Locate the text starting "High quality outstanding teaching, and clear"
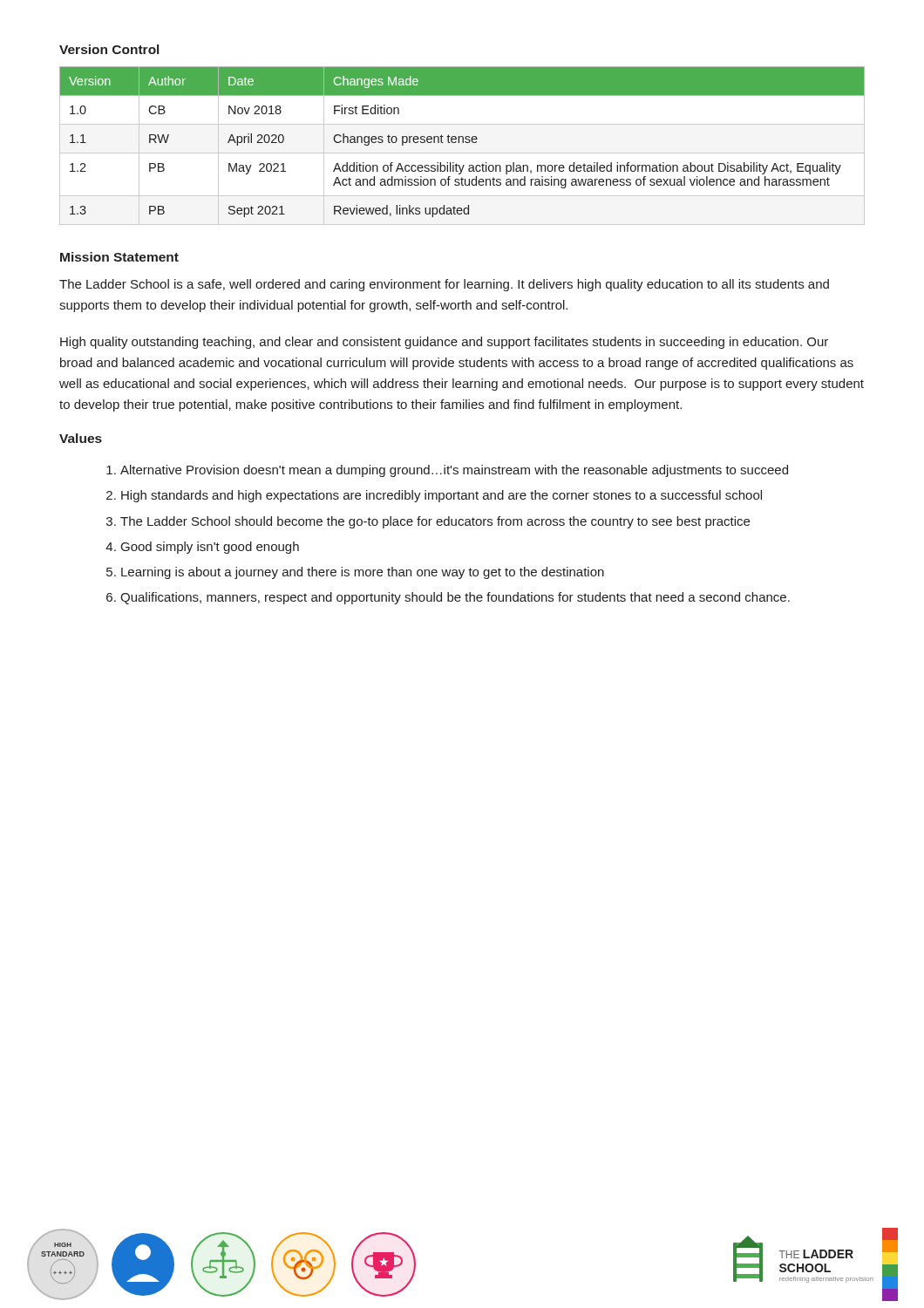The image size is (924, 1308). (462, 373)
